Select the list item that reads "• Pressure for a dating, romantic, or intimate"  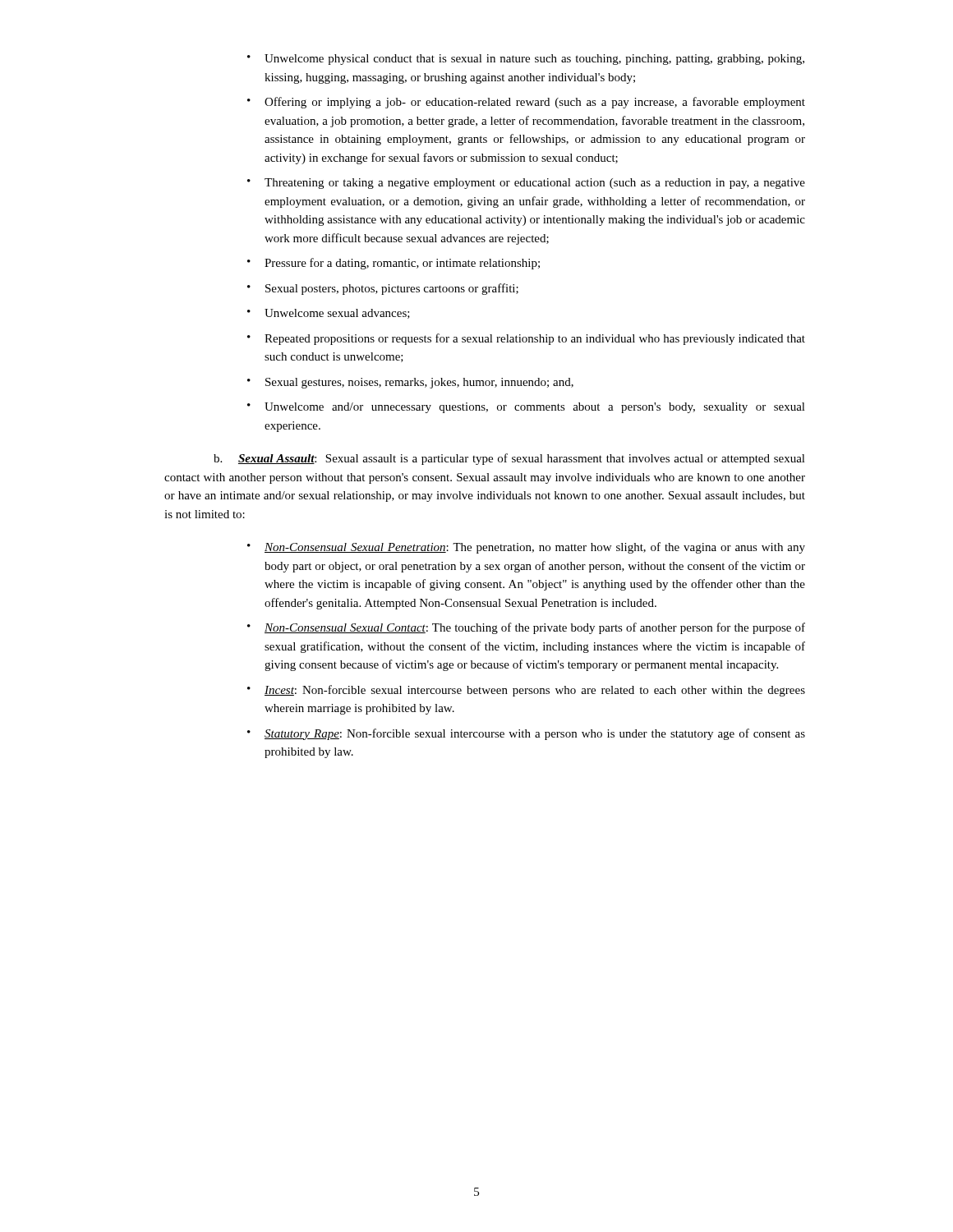pyautogui.click(x=526, y=263)
